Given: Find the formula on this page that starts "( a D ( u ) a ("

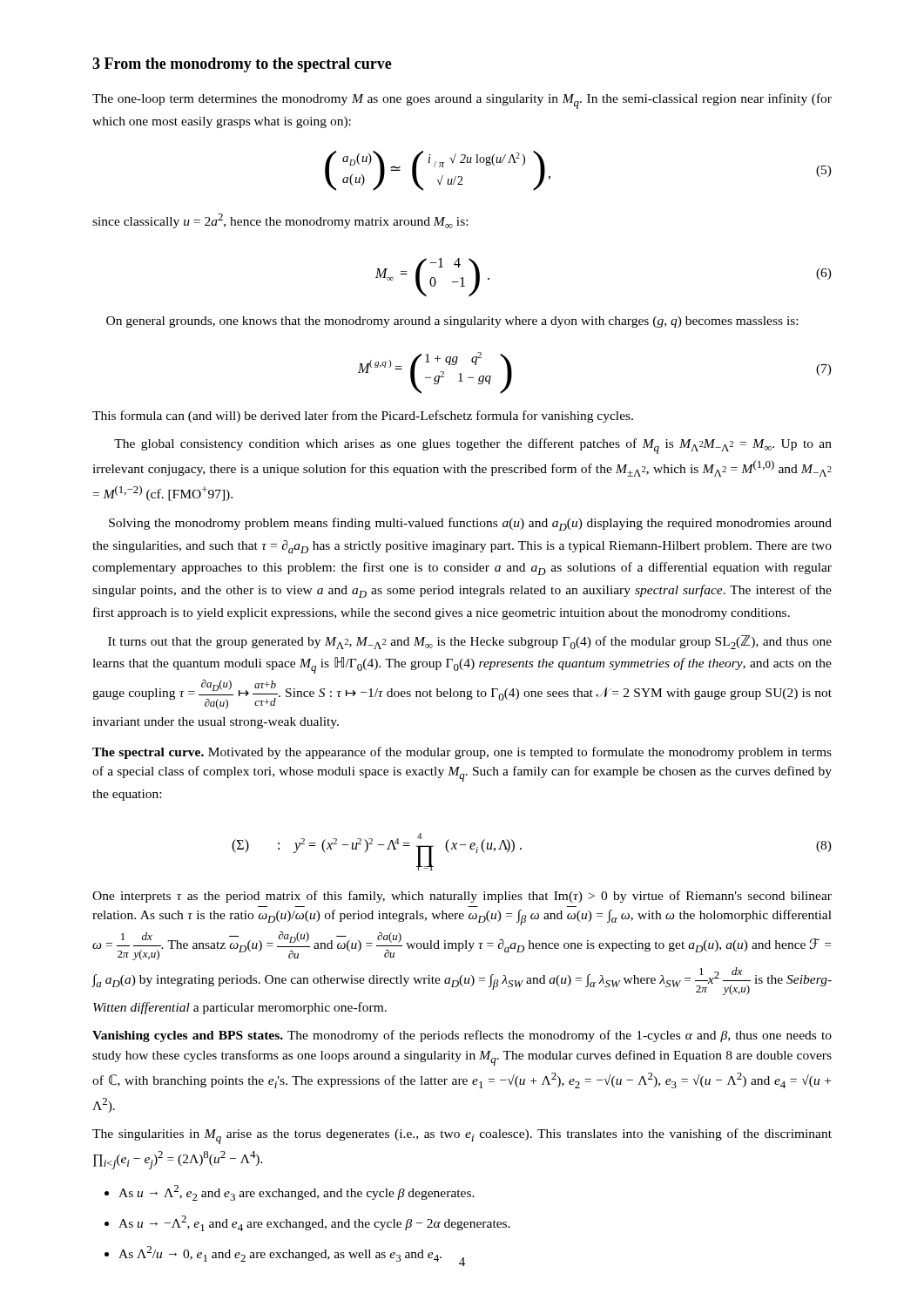Looking at the screenshot, I should click(439, 167).
